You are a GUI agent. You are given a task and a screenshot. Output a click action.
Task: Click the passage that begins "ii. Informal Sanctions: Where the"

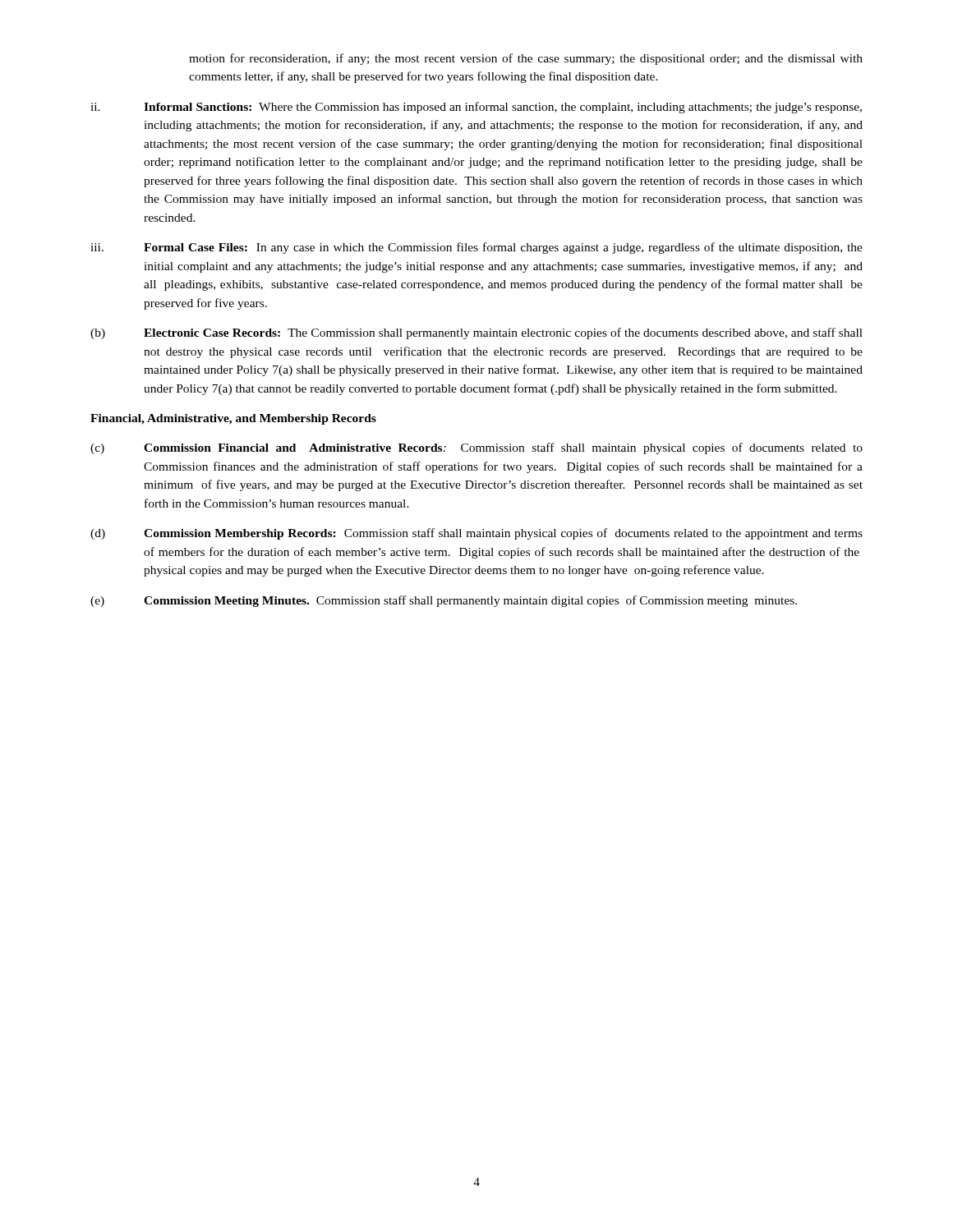tap(476, 162)
